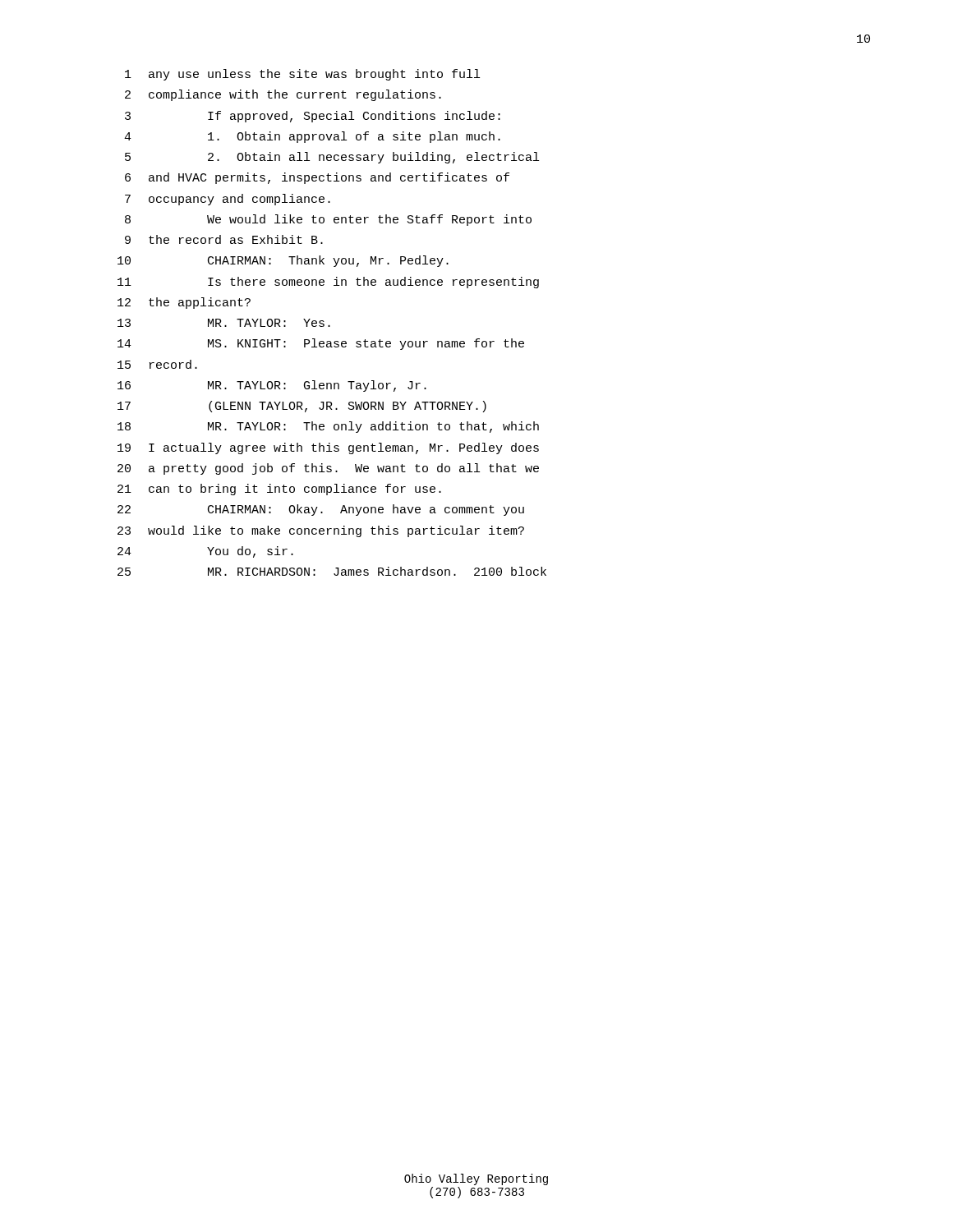Click on the list item containing "7 occupancy and compliance."
This screenshot has width=953, height=1232.
coord(207,200)
